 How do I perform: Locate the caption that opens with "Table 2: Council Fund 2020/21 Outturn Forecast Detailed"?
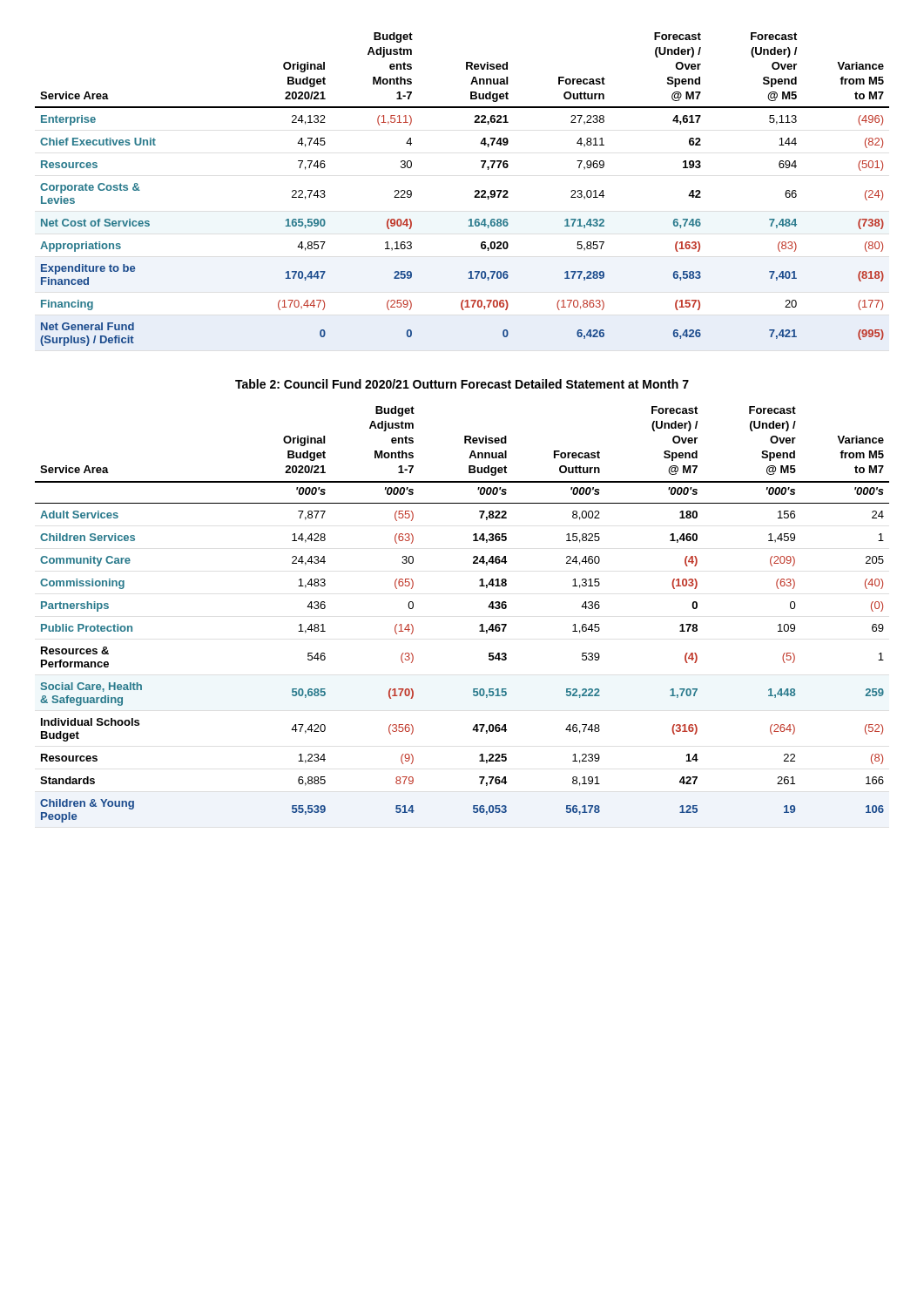click(462, 385)
